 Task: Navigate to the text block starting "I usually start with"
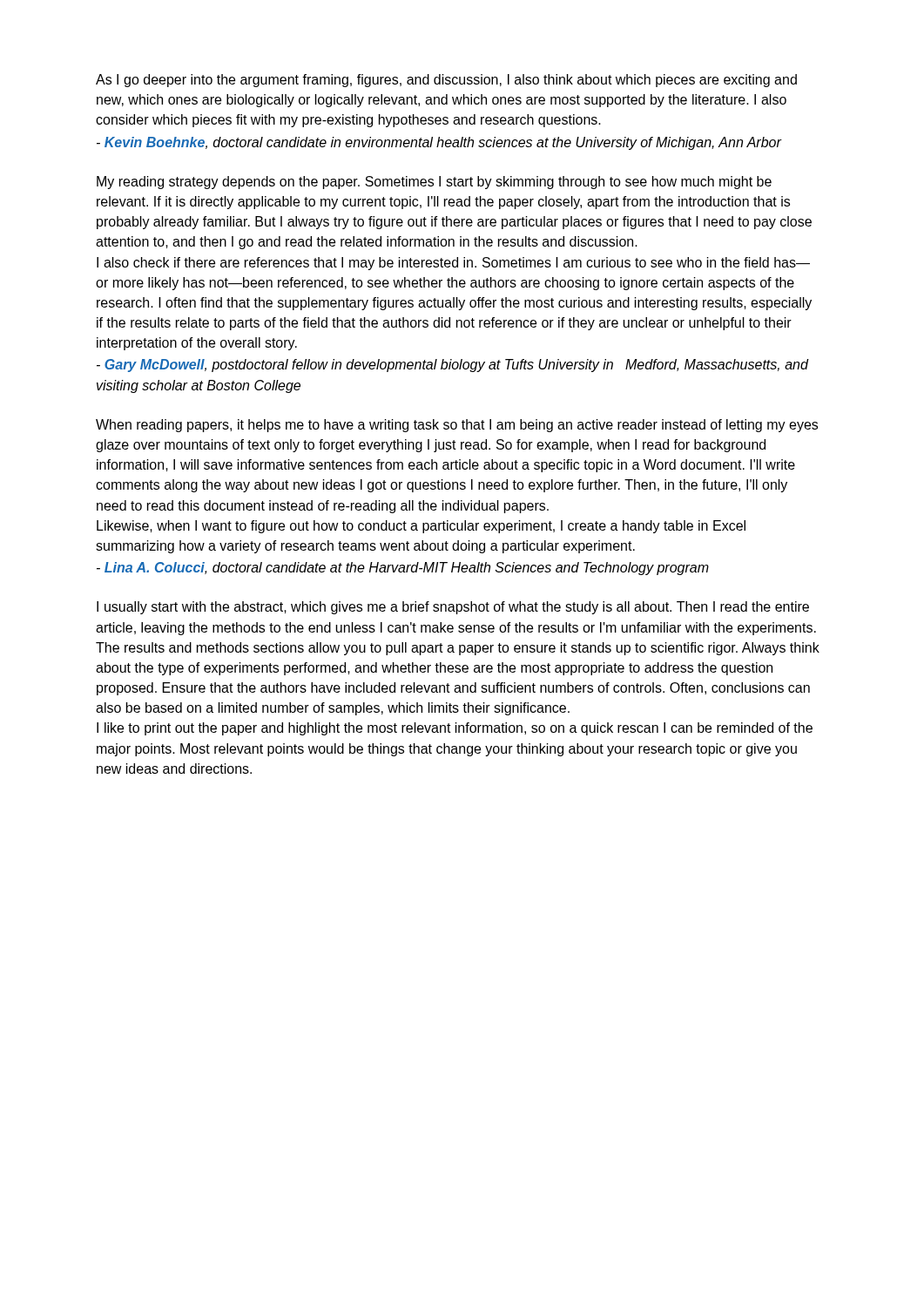pos(458,688)
